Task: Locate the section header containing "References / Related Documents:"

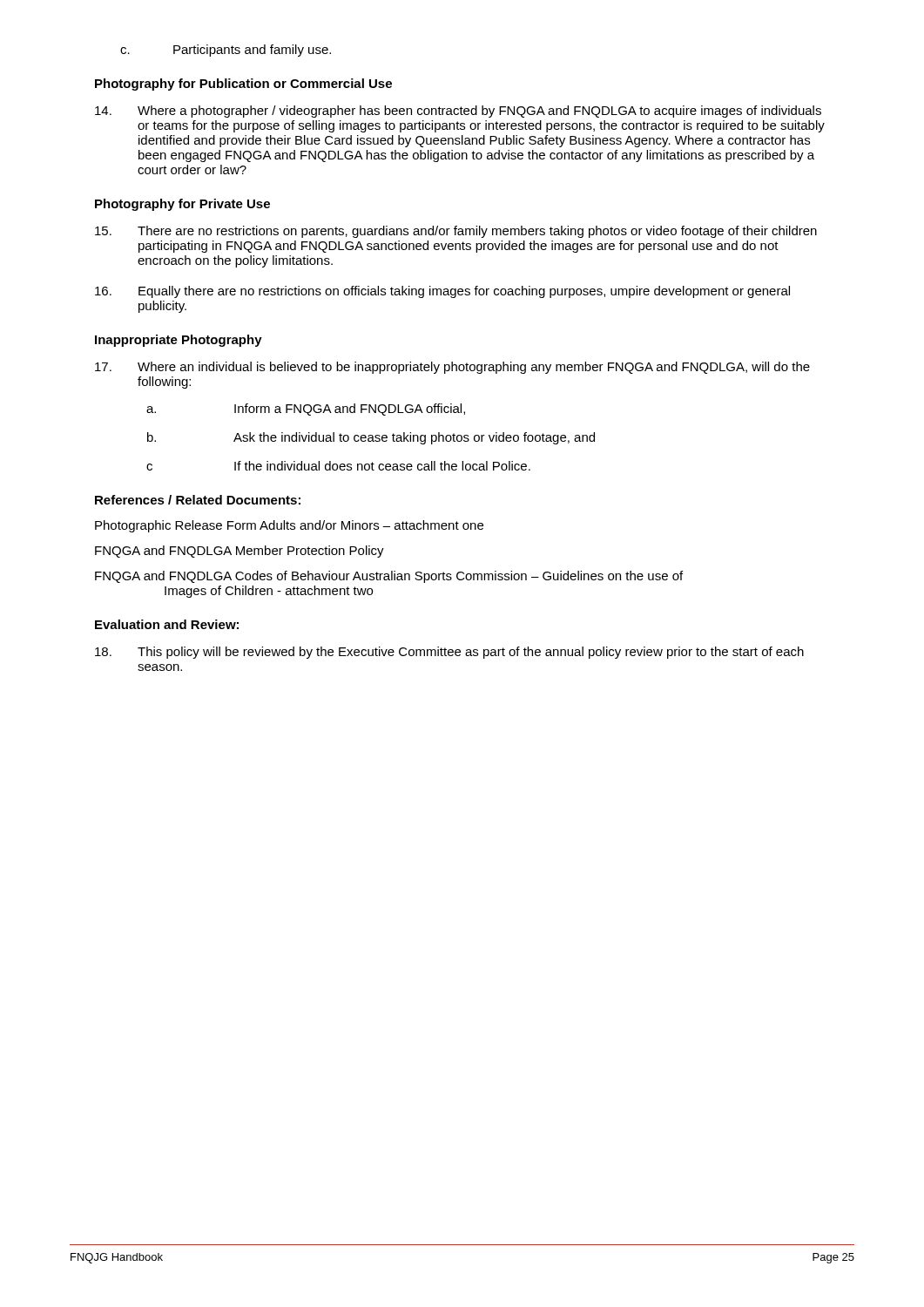Action: point(198,500)
